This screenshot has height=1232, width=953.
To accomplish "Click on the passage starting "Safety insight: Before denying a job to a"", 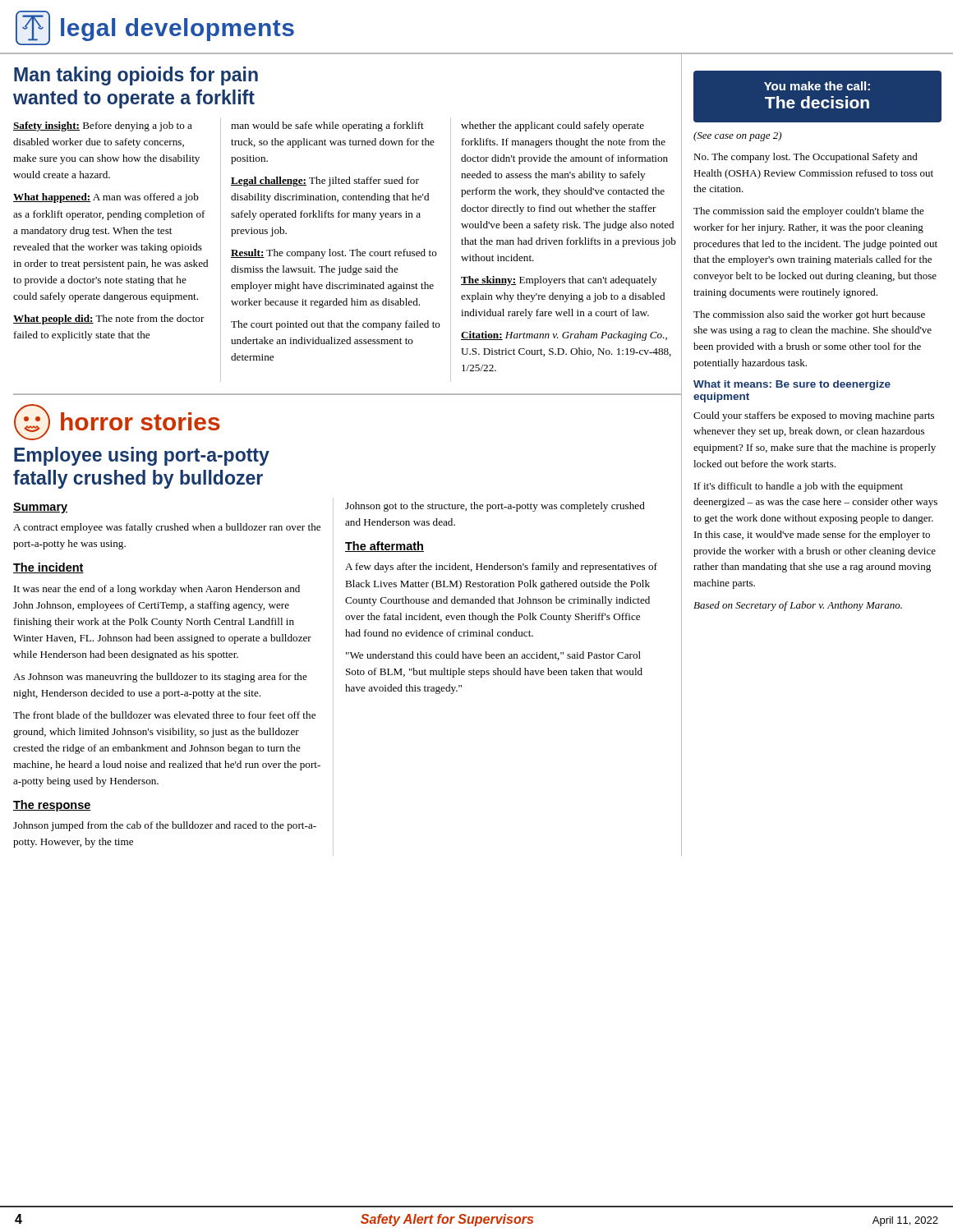I will click(347, 250).
